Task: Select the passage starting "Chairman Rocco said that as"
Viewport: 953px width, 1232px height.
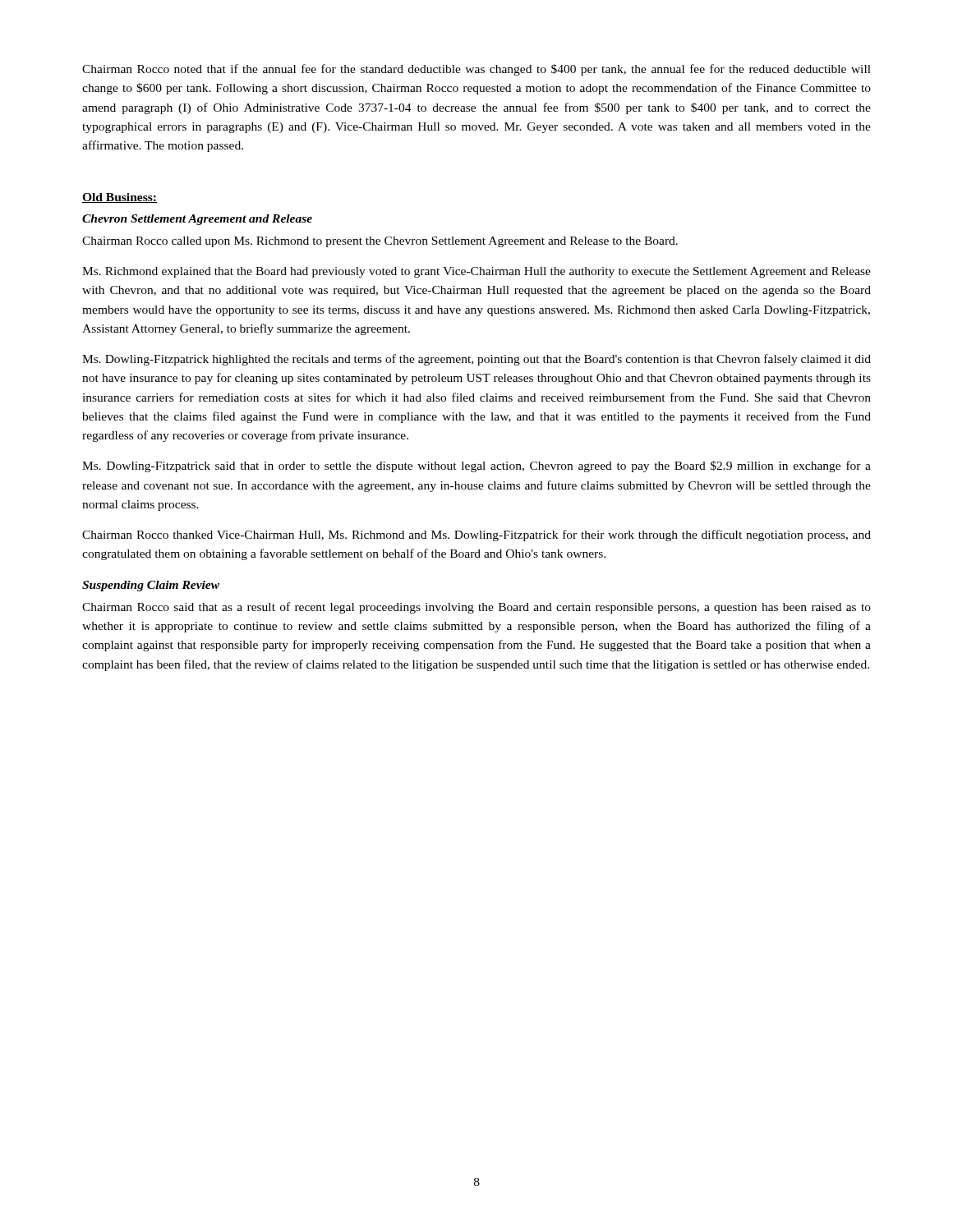Action: [x=476, y=635]
